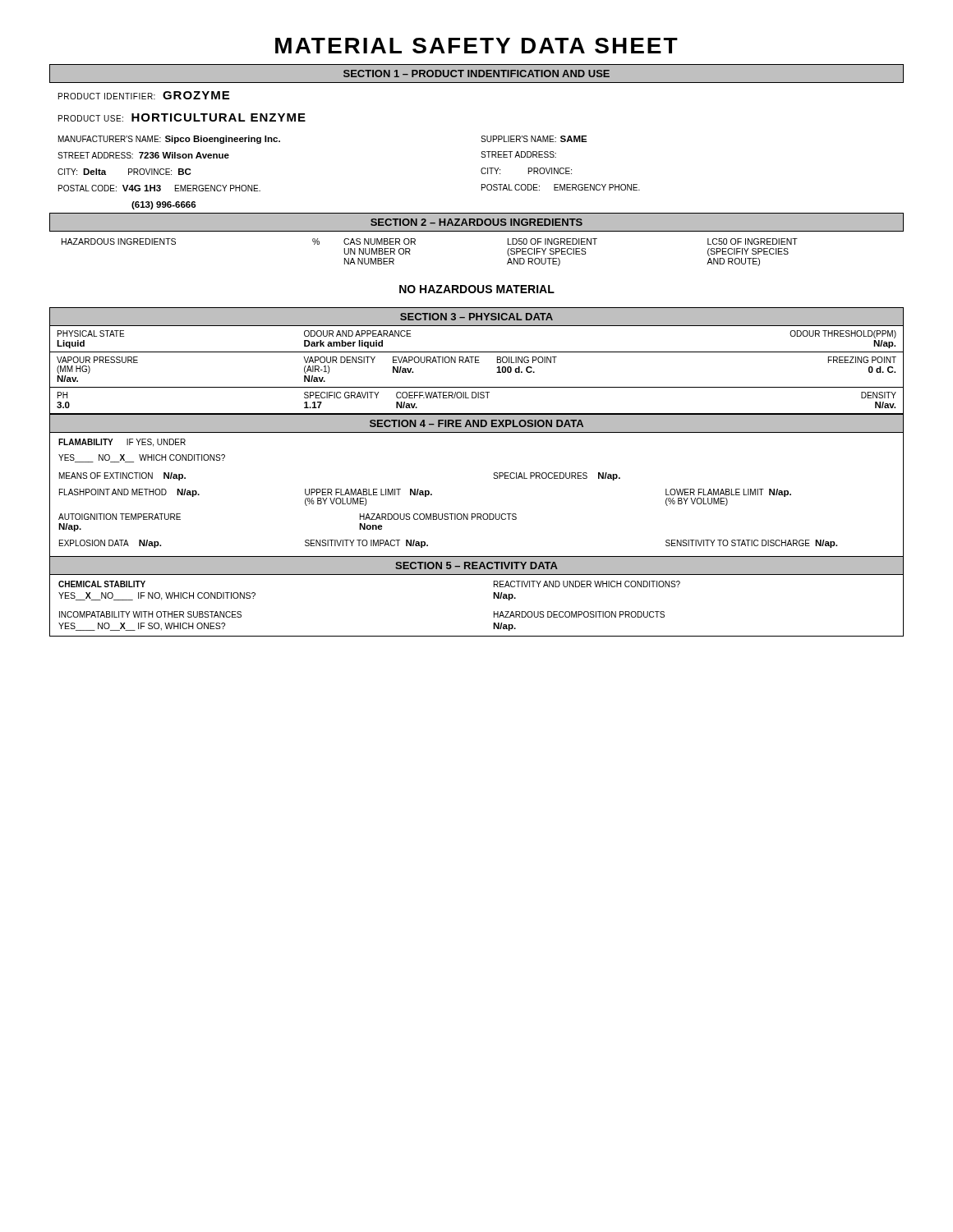Image resolution: width=953 pixels, height=1232 pixels.
Task: Find the text block that says "Means of Extinction N/ap."
Action: click(106, 476)
